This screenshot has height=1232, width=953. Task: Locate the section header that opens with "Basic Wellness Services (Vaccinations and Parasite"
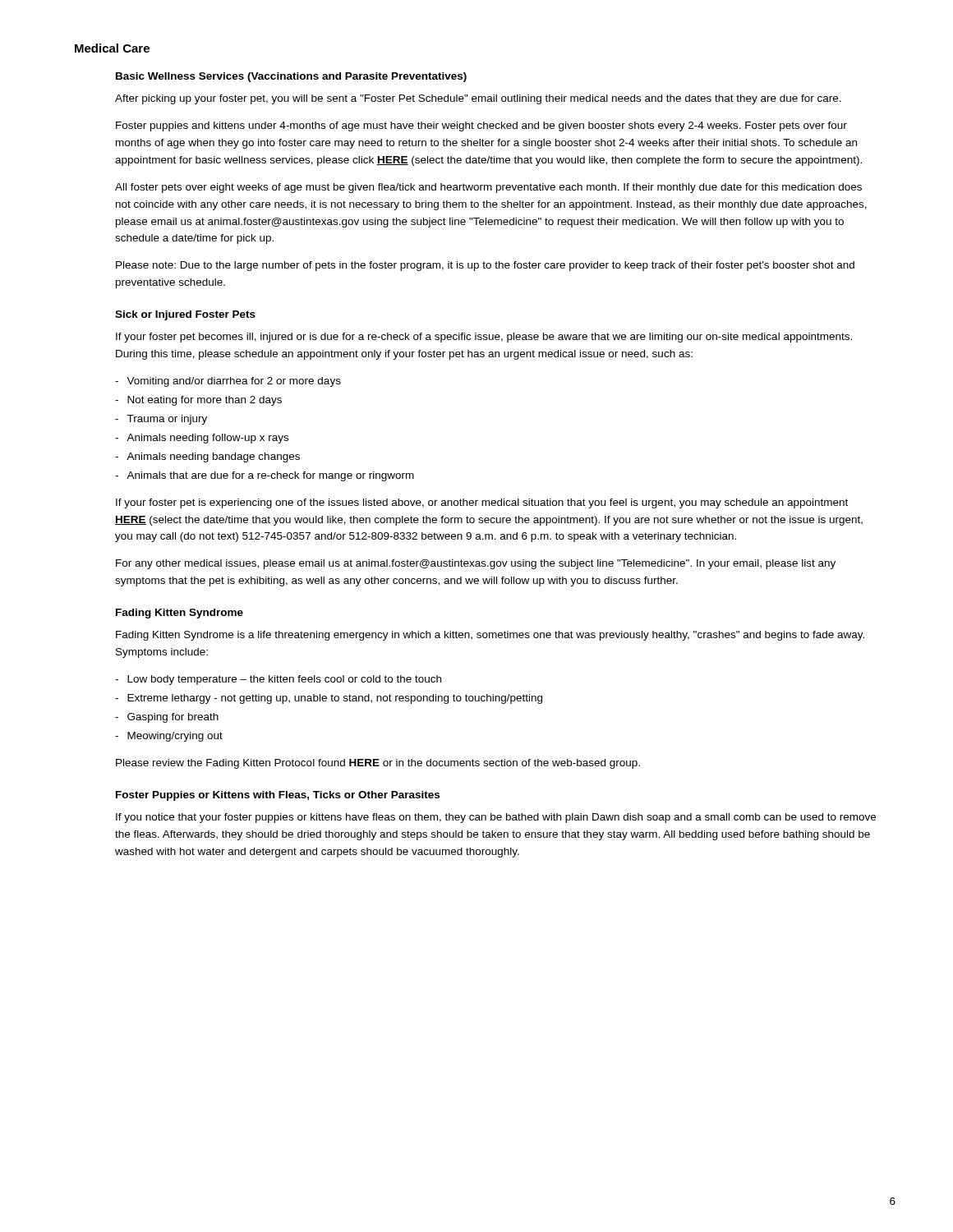[291, 76]
